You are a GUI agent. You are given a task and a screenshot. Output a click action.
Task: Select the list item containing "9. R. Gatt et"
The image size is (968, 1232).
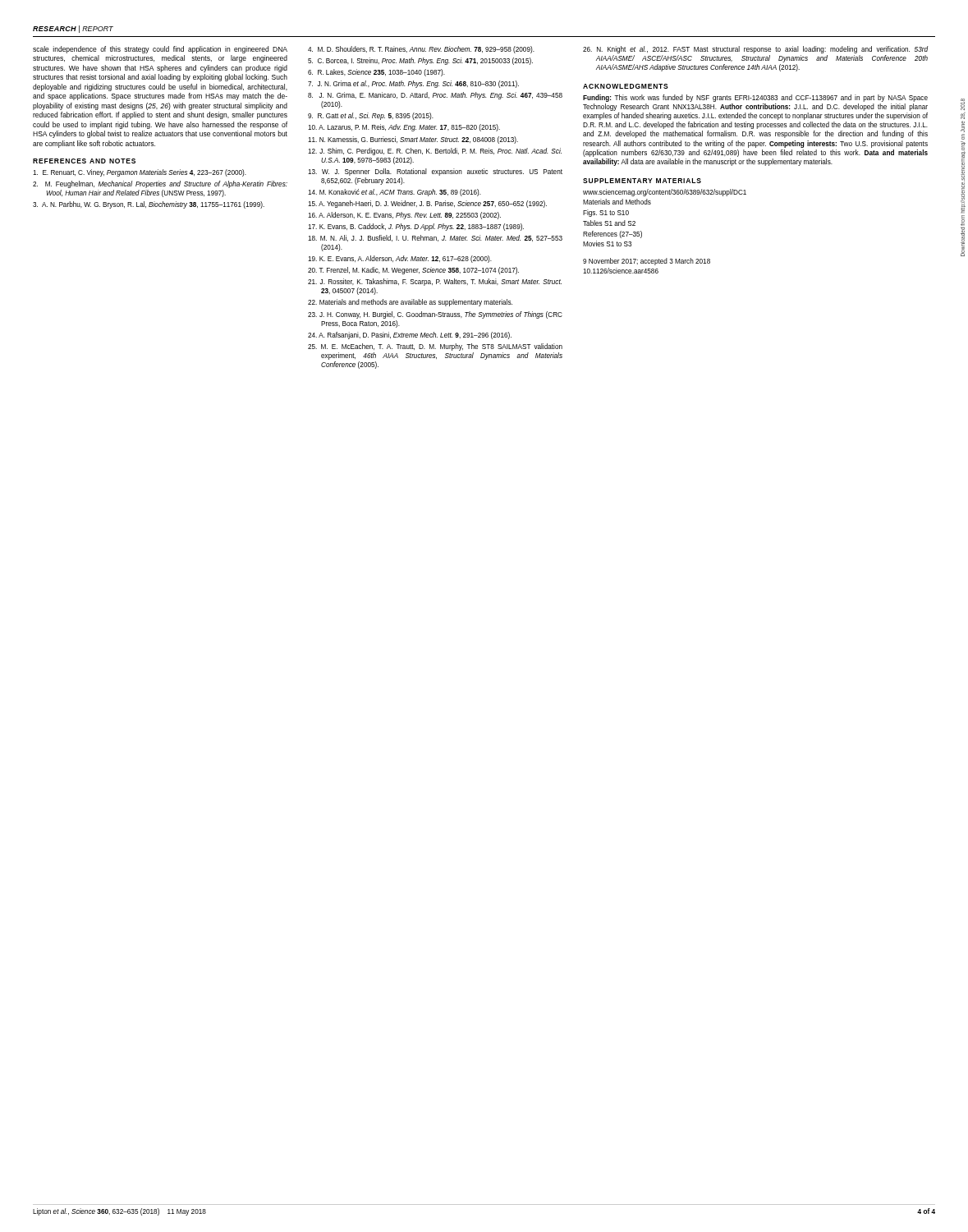click(371, 117)
